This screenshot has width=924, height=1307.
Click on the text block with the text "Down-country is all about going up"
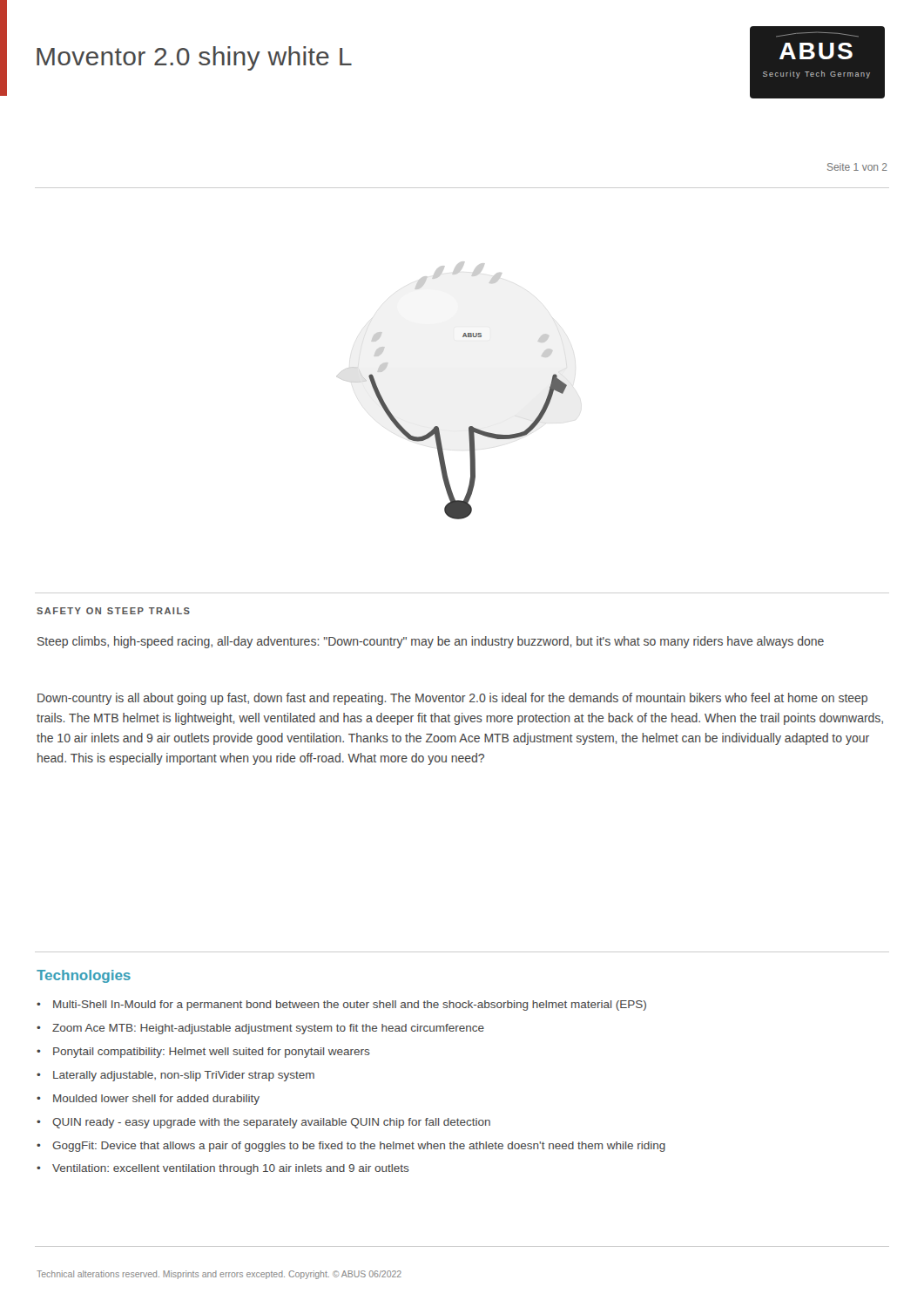click(460, 728)
